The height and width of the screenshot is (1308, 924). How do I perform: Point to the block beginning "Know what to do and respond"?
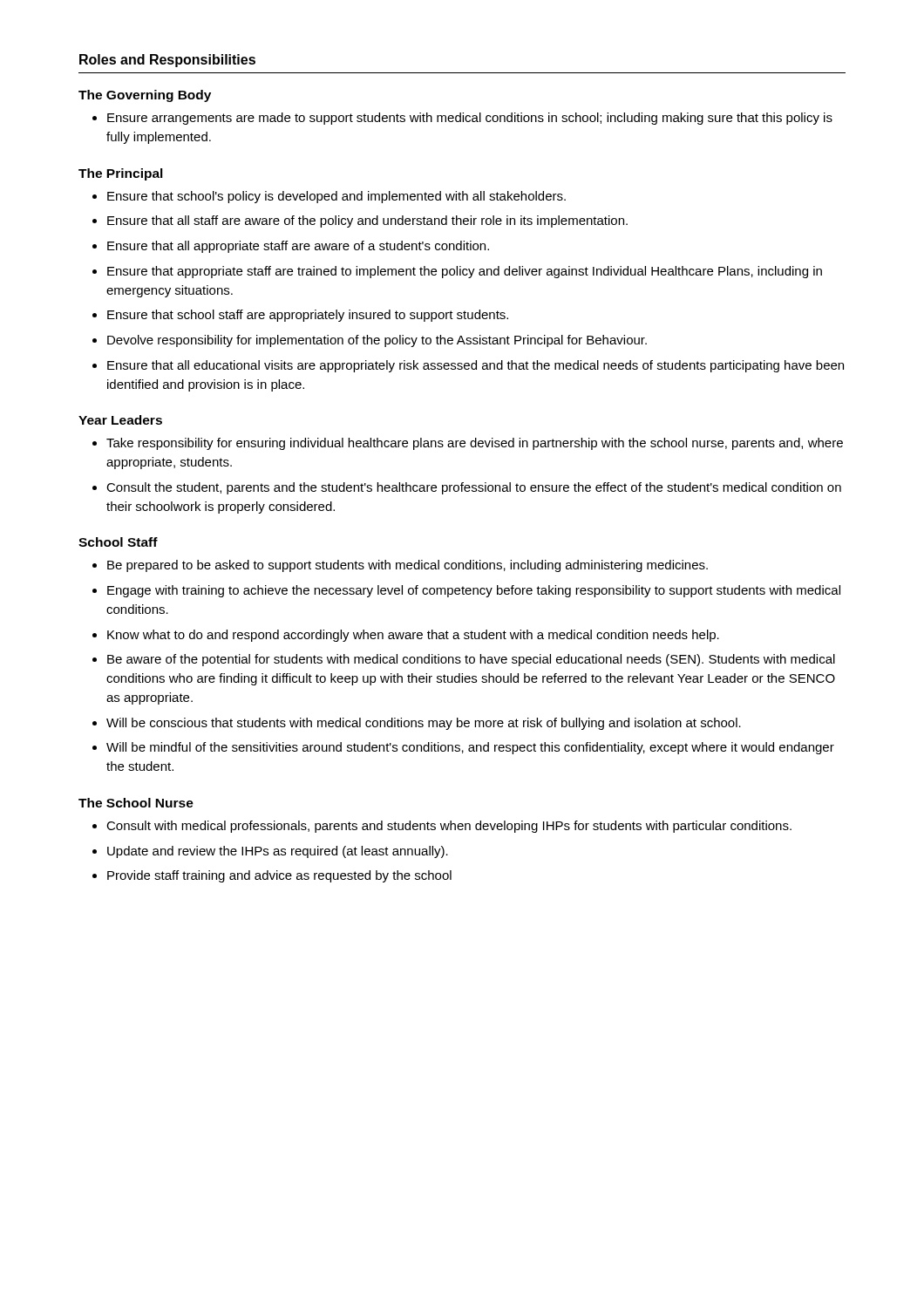click(x=413, y=634)
